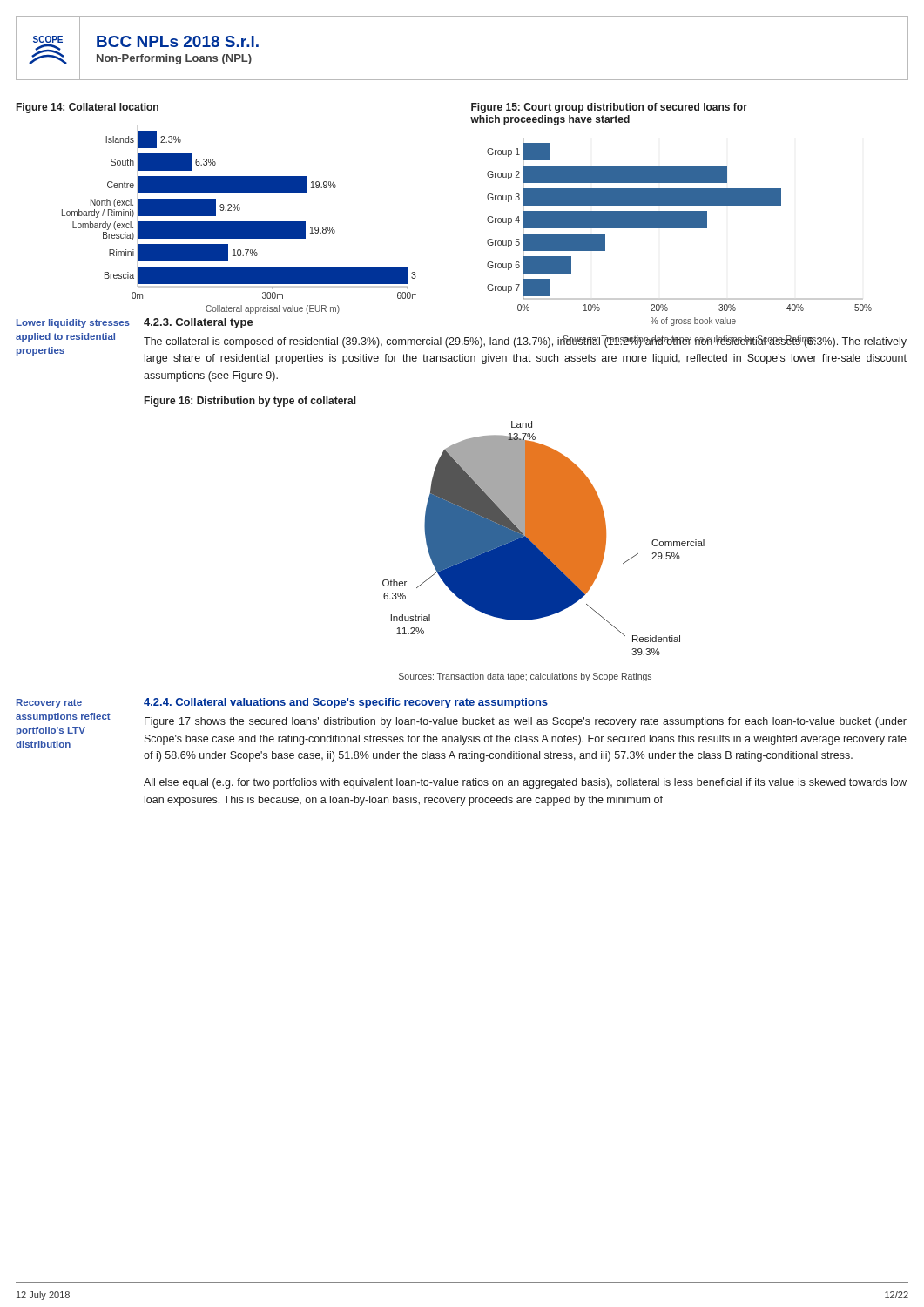924x1307 pixels.
Task: Find the block on this page that starts "The collateral is composed"
Action: pos(525,358)
